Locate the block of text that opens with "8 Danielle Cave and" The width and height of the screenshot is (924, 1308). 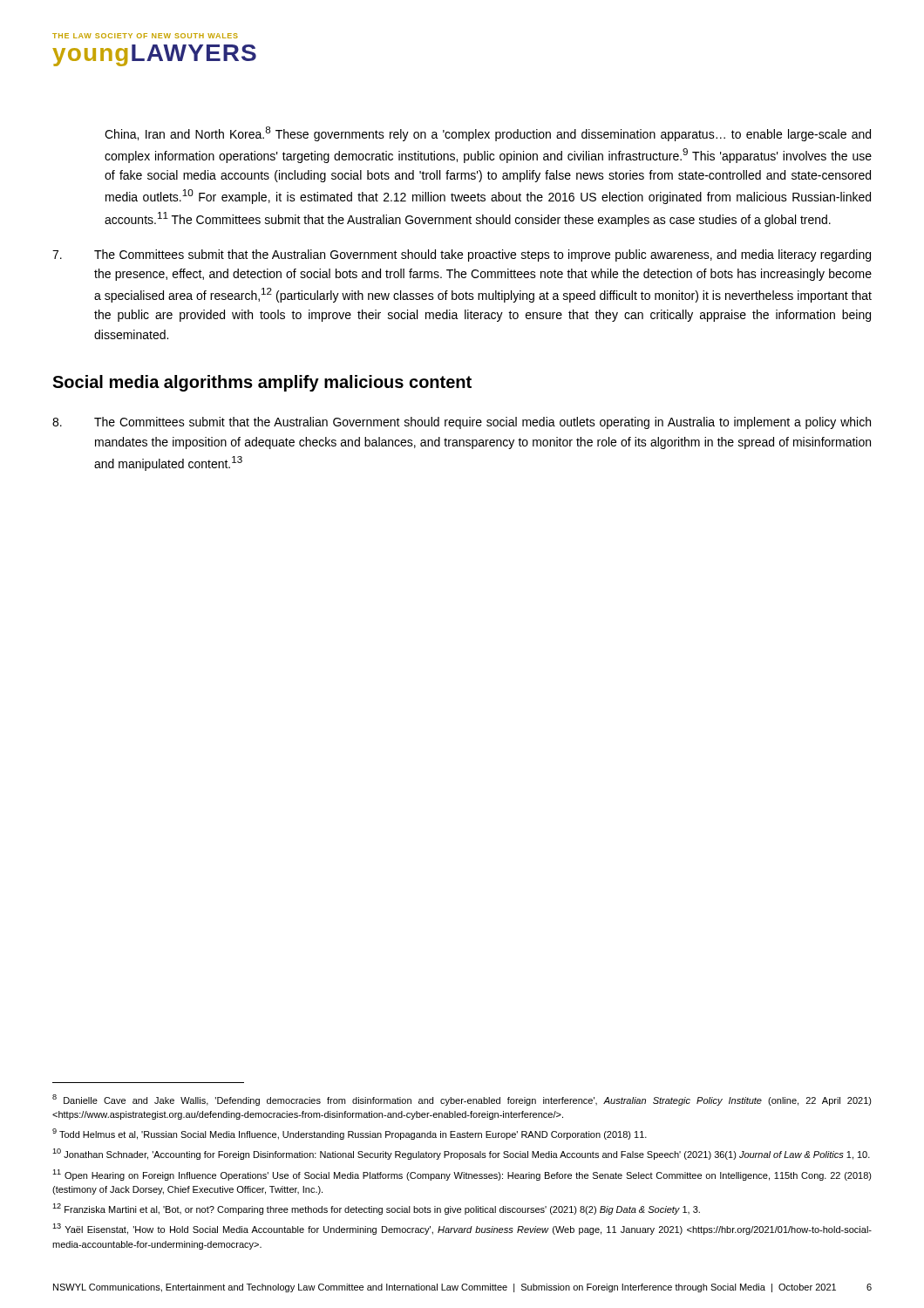462,1106
